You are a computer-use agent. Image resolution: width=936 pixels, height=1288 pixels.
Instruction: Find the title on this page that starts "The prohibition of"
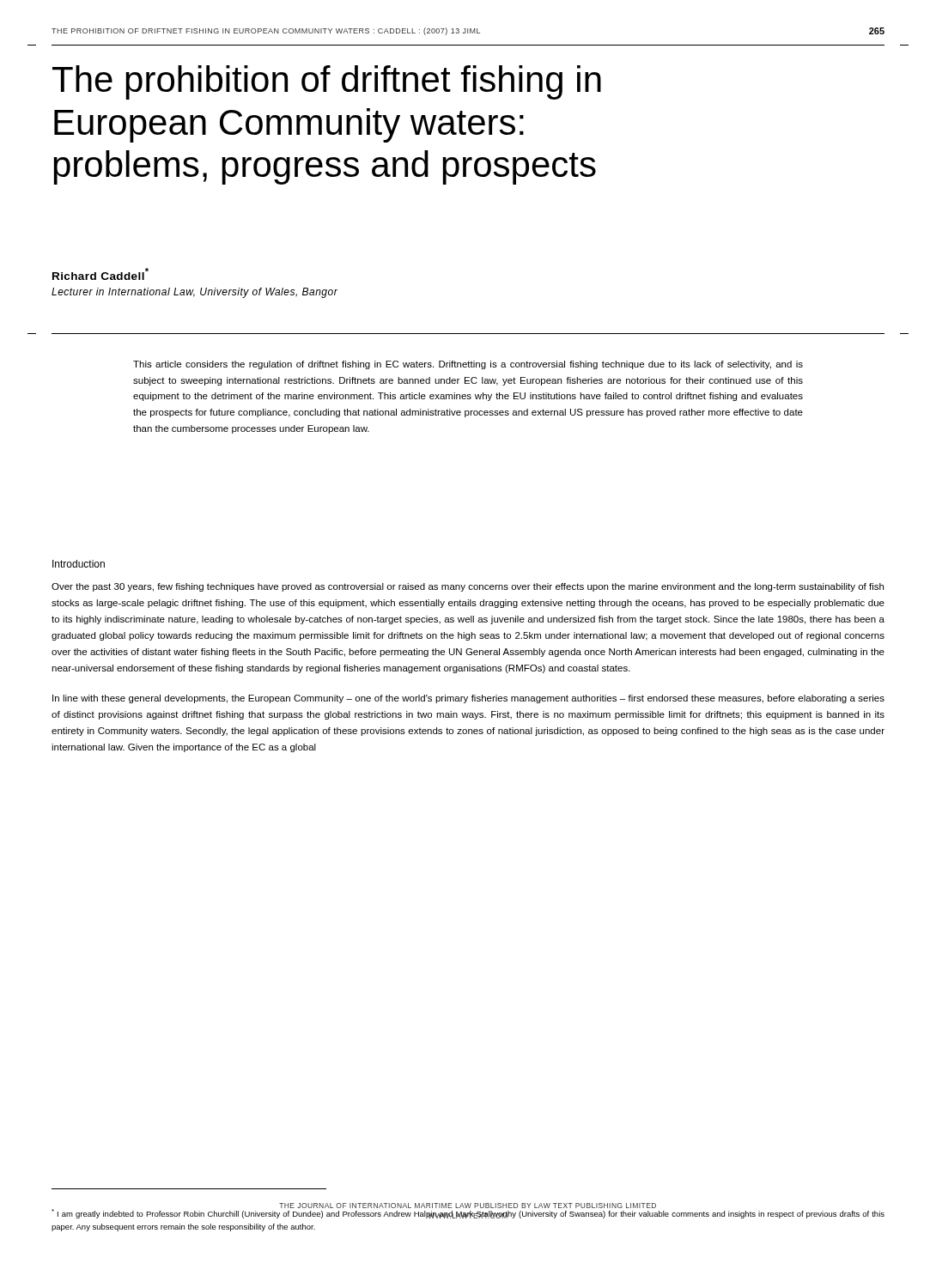tap(468, 122)
